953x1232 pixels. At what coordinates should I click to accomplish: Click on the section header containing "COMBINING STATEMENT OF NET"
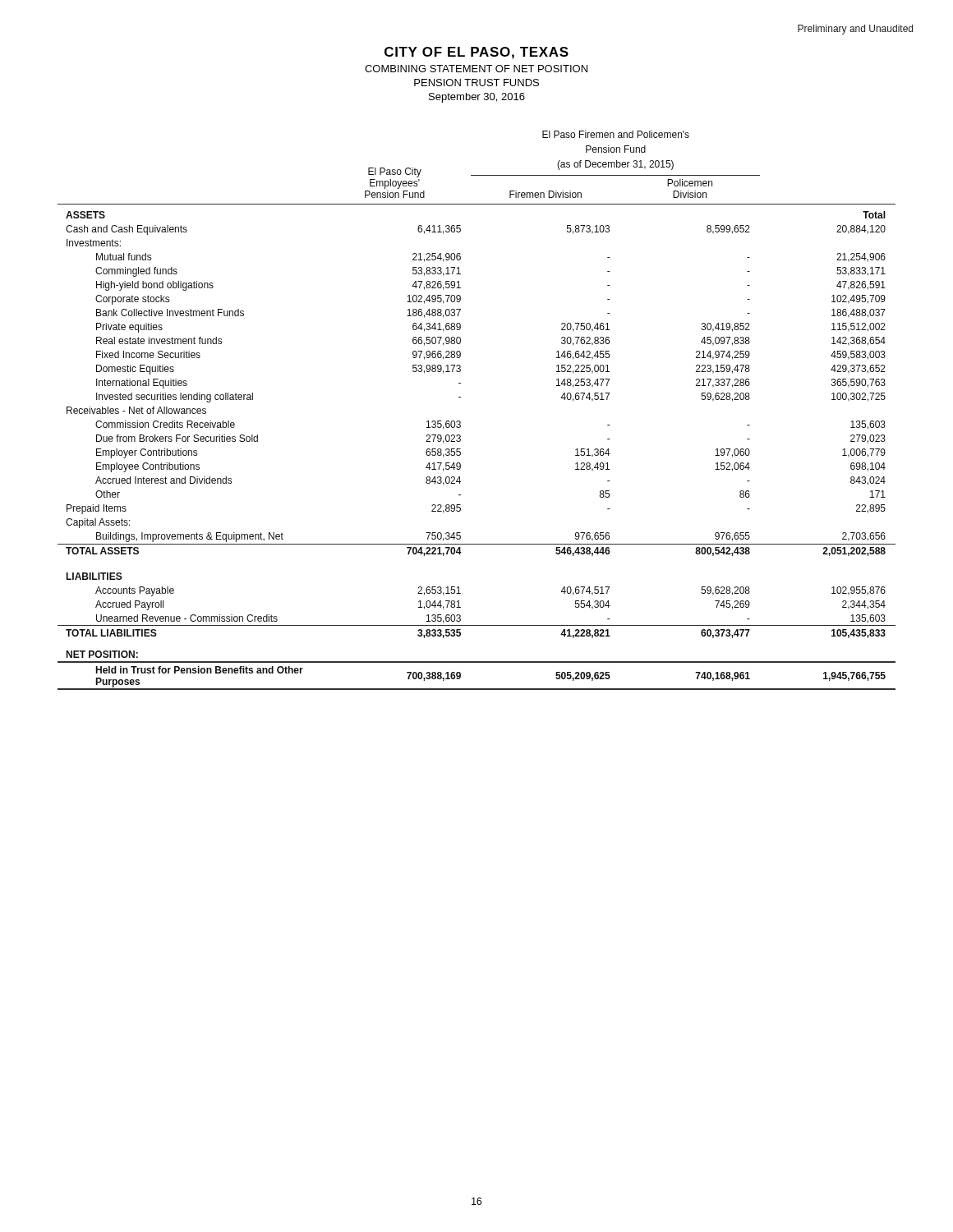(476, 69)
